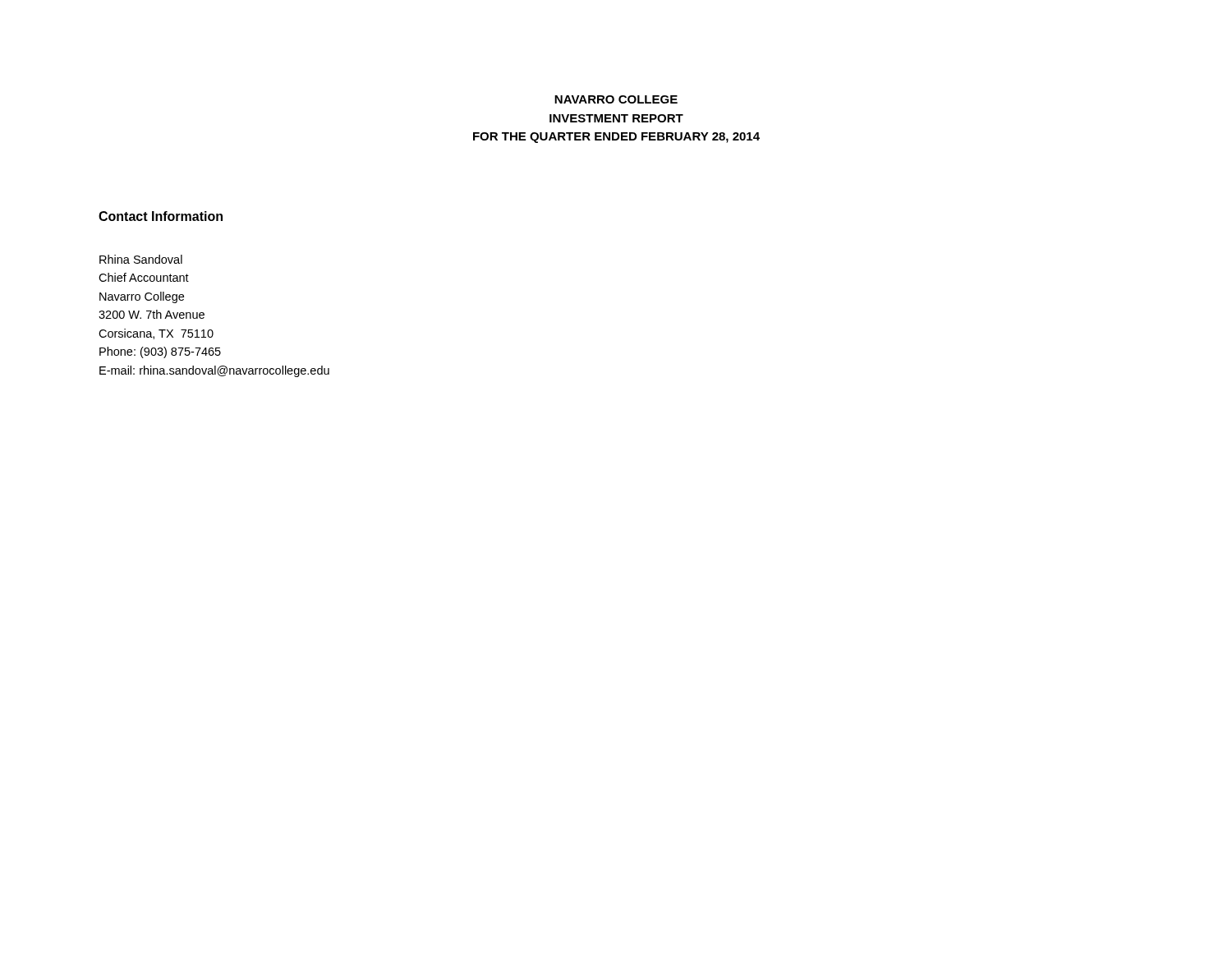Find the section header with the text "Contact Information"
The width and height of the screenshot is (1232, 953).
coord(161,216)
